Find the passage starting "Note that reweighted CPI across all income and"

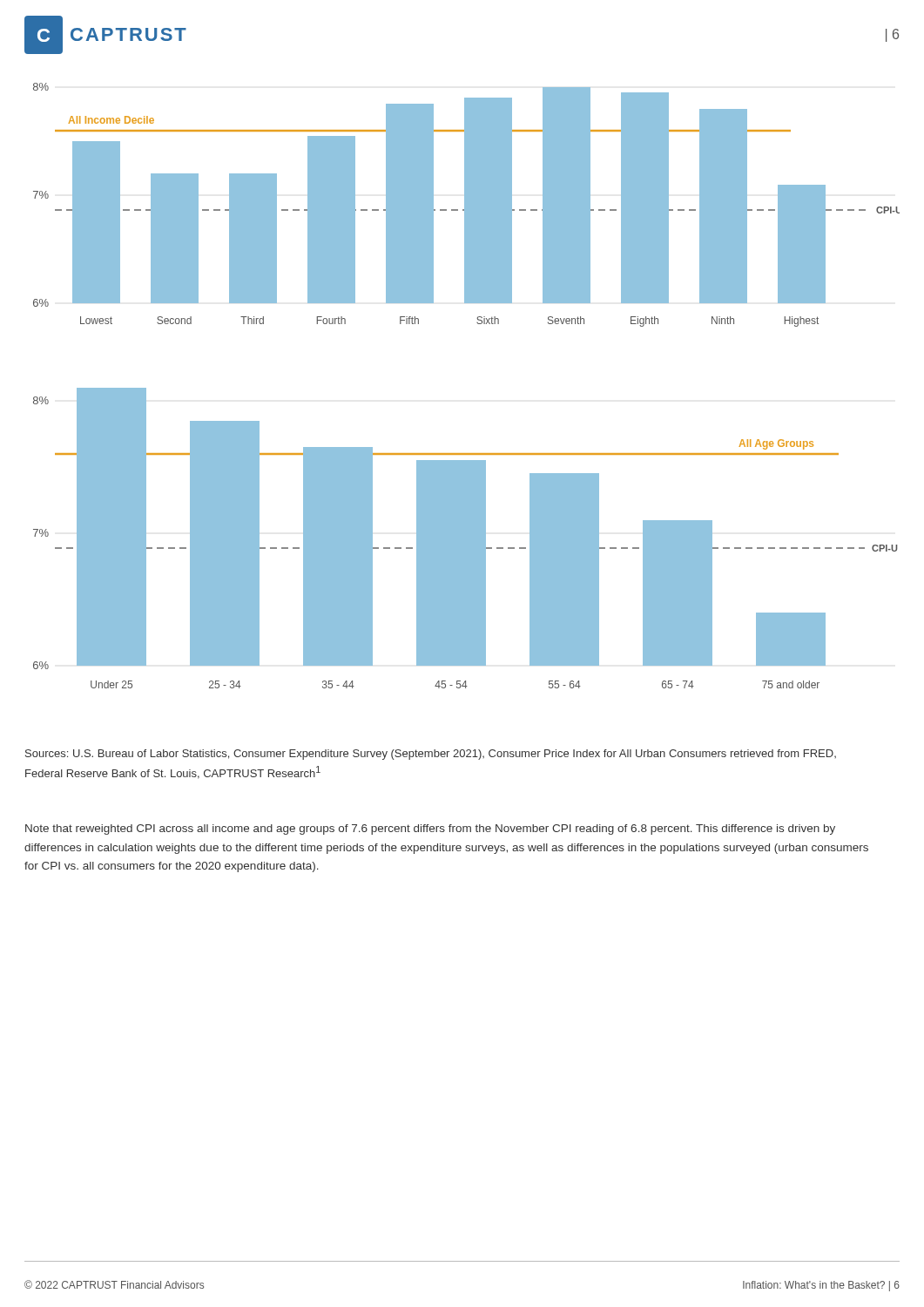click(x=447, y=847)
